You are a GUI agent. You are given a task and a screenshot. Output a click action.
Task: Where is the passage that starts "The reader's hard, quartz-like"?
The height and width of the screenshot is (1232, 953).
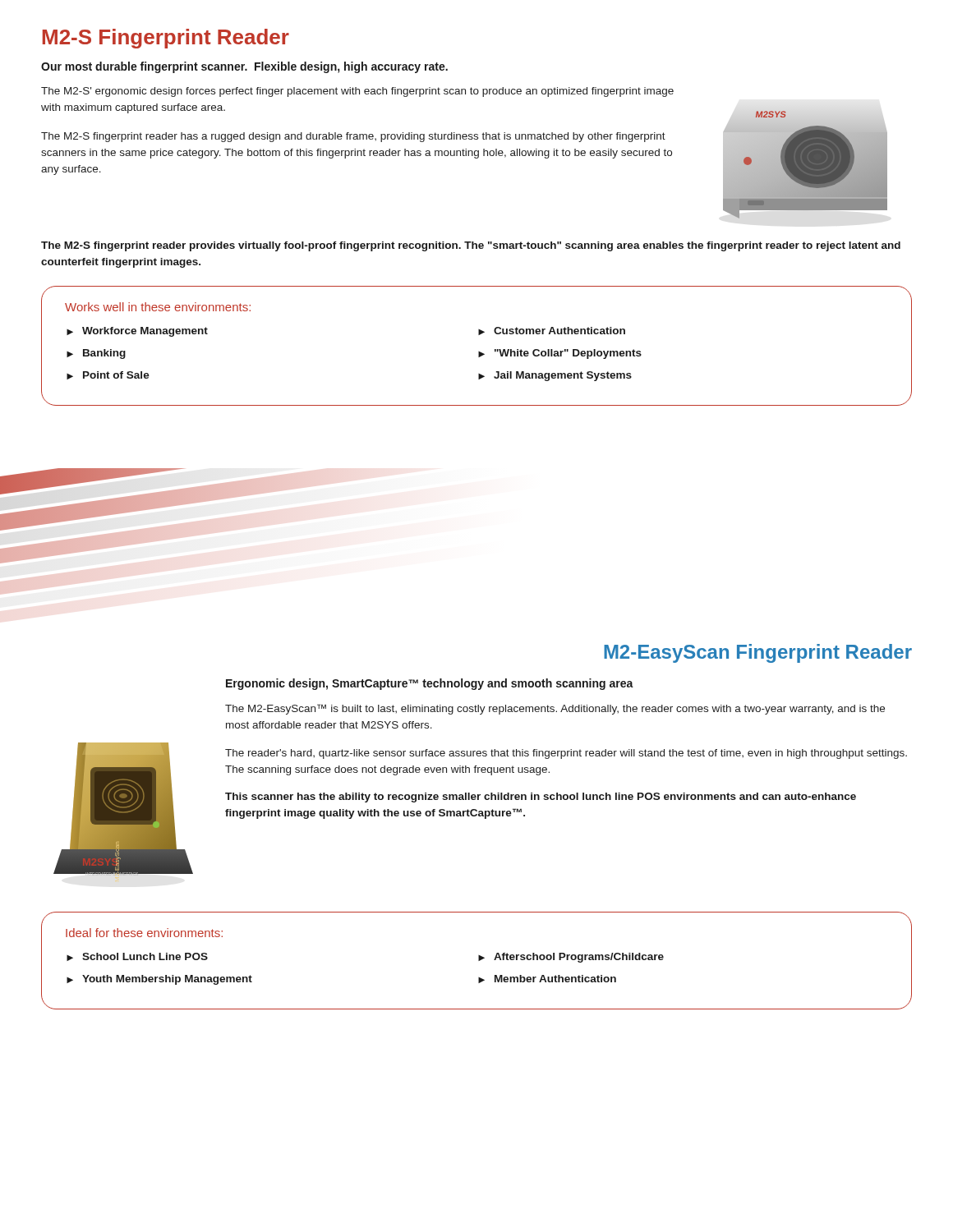[566, 761]
